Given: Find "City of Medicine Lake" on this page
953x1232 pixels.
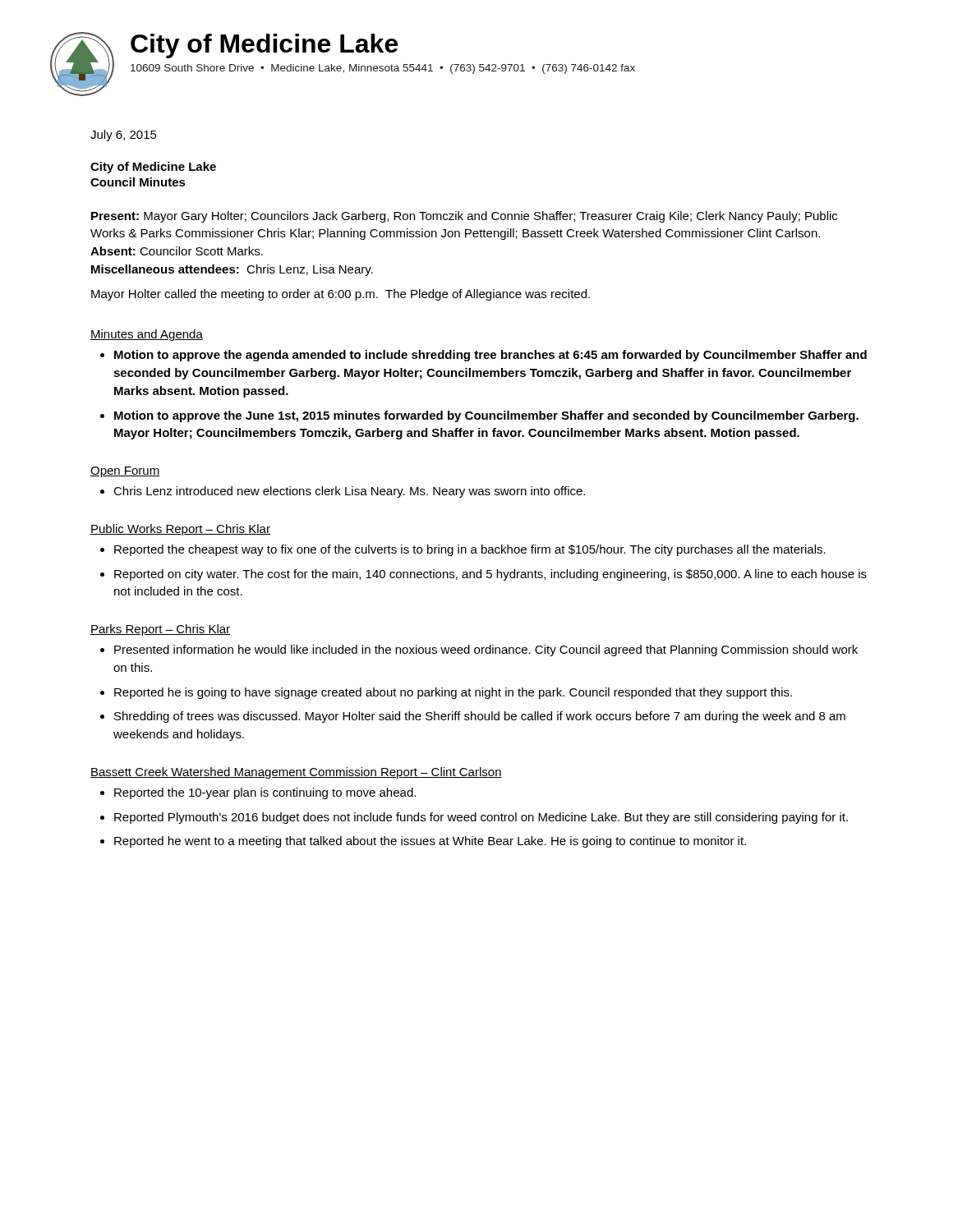Looking at the screenshot, I should pos(264,44).
